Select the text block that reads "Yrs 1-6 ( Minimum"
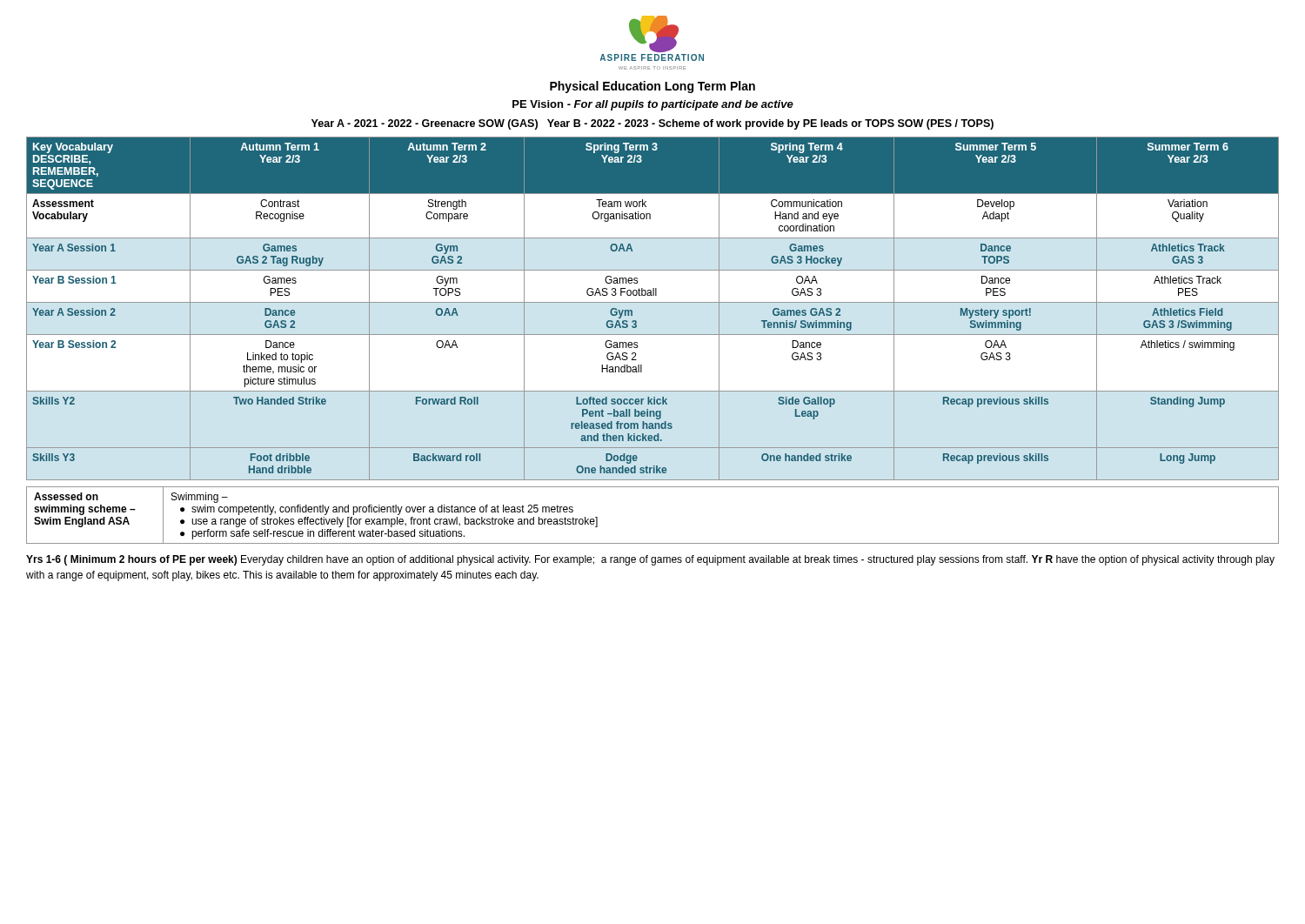1305x924 pixels. 650,567
